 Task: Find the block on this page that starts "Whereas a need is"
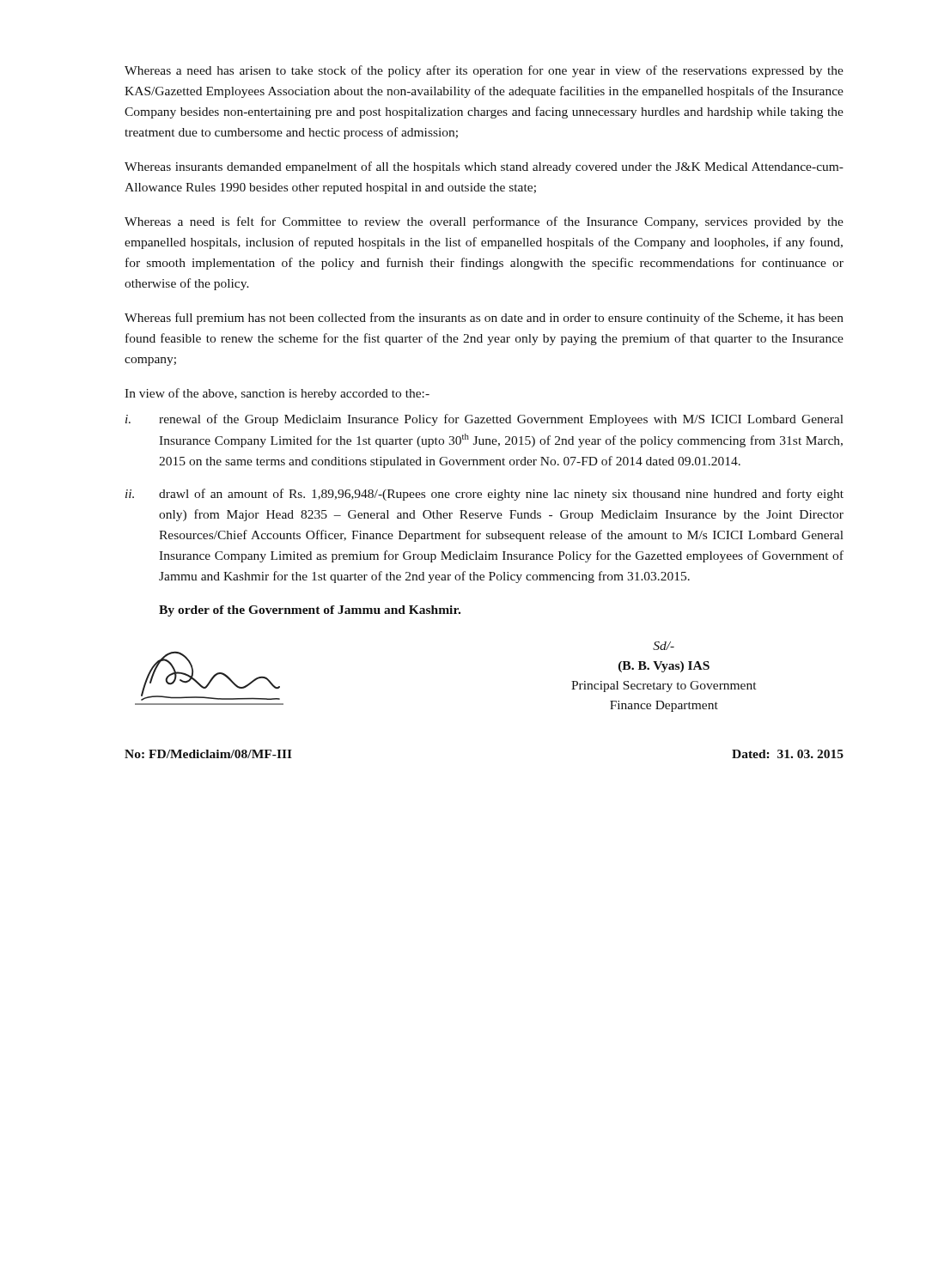pos(484,252)
